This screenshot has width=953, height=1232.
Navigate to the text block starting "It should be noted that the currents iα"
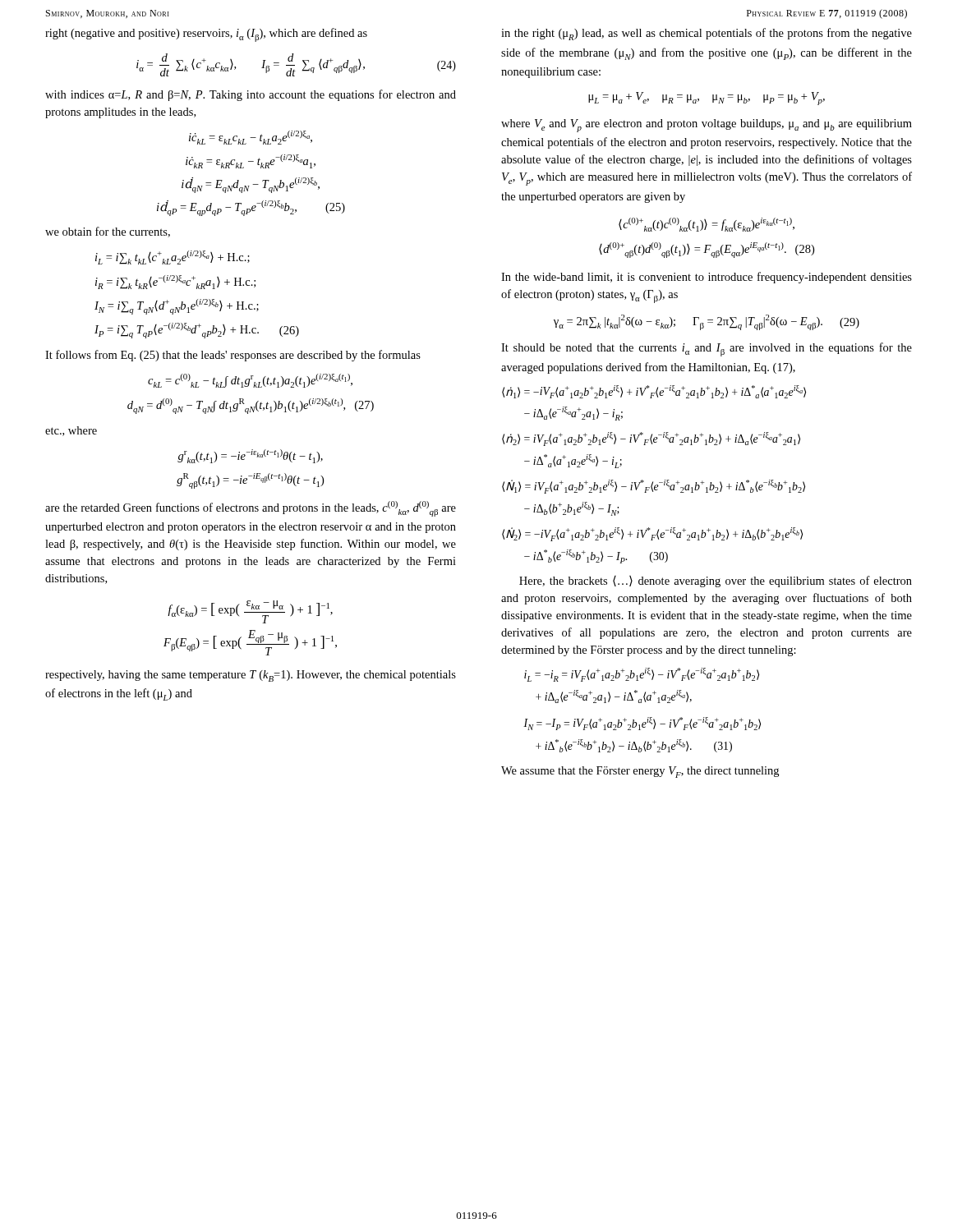click(x=707, y=357)
